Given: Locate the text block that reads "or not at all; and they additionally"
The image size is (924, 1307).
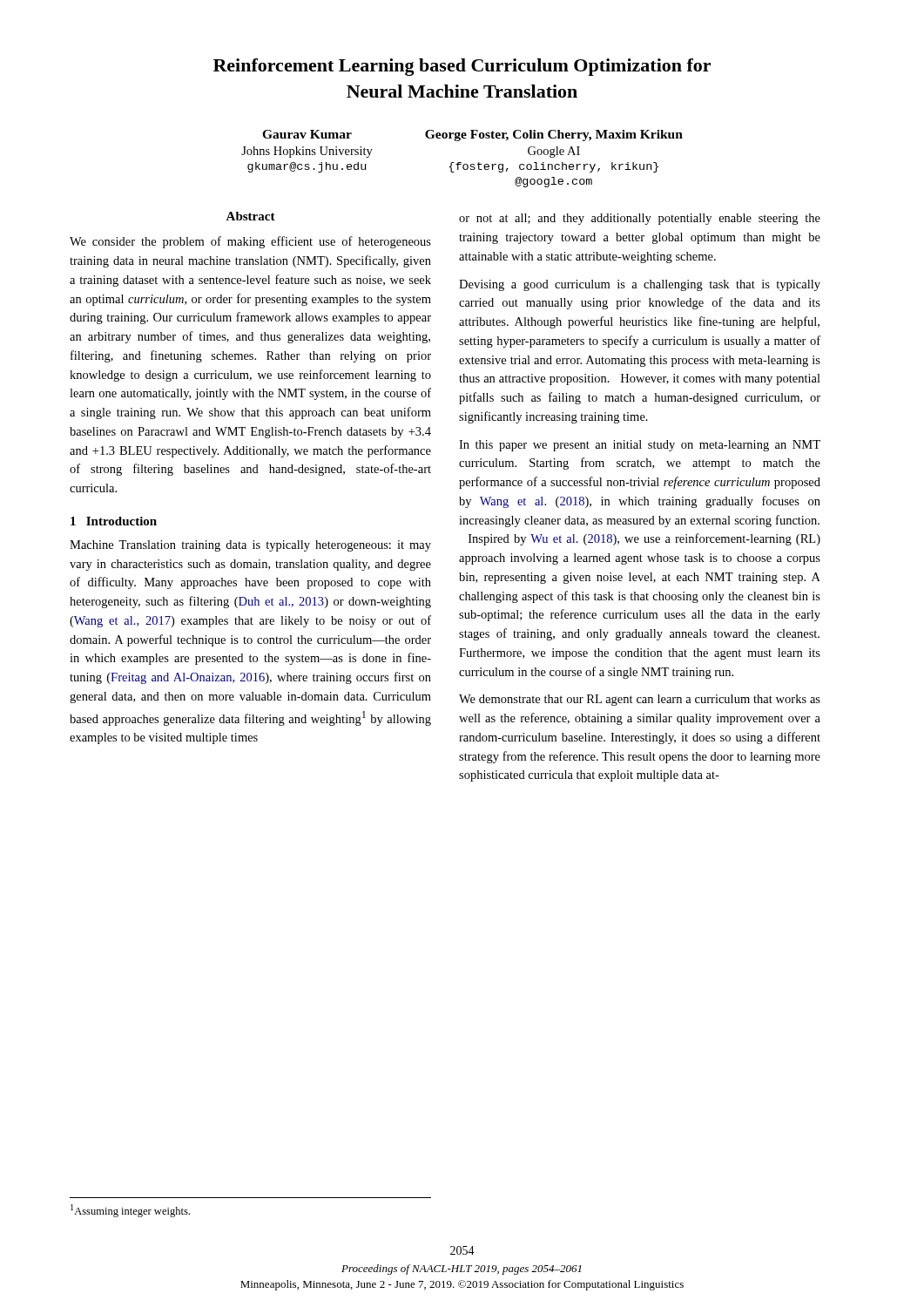Looking at the screenshot, I should point(640,497).
